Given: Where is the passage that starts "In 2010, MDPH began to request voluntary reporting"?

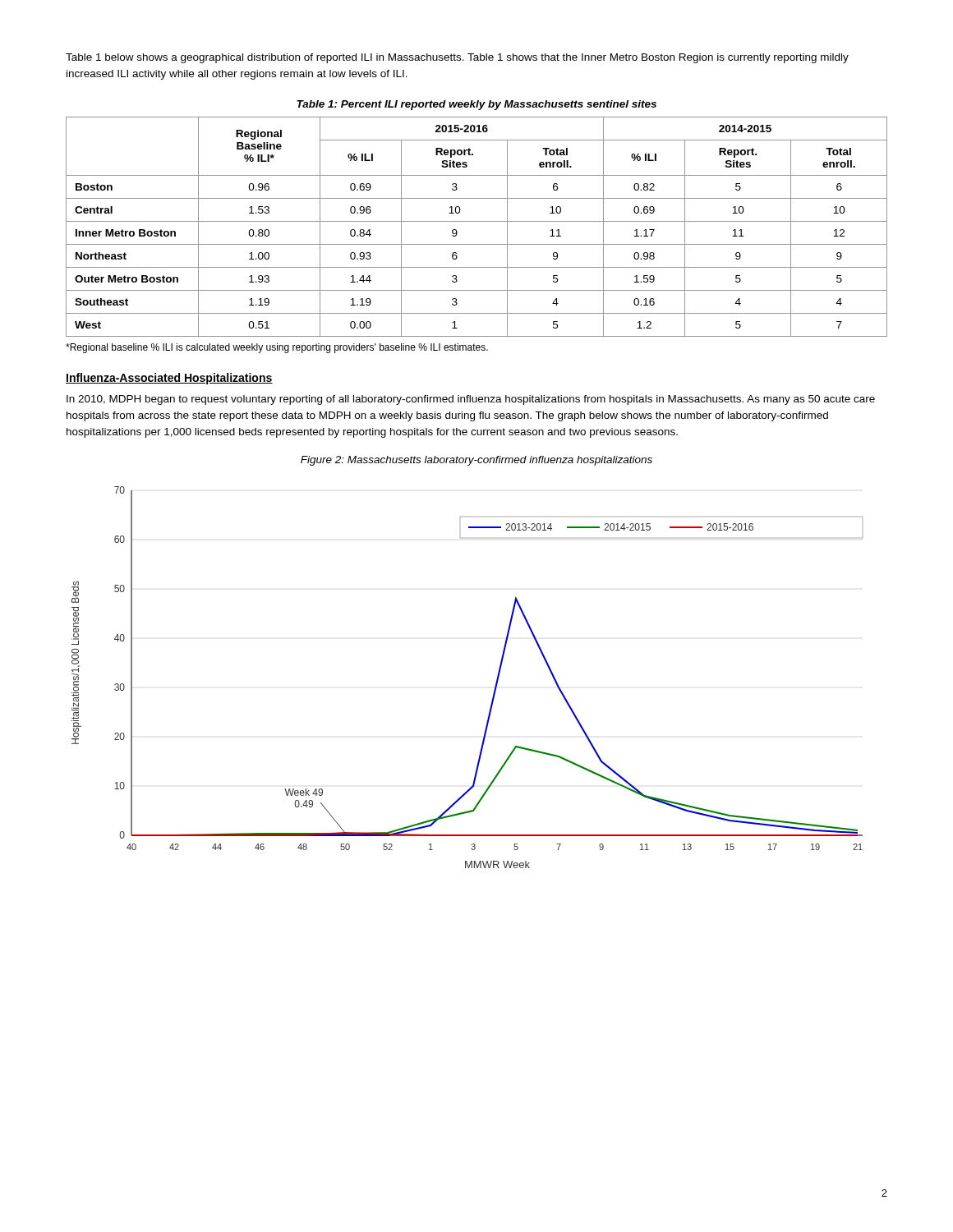Looking at the screenshot, I should coord(470,415).
